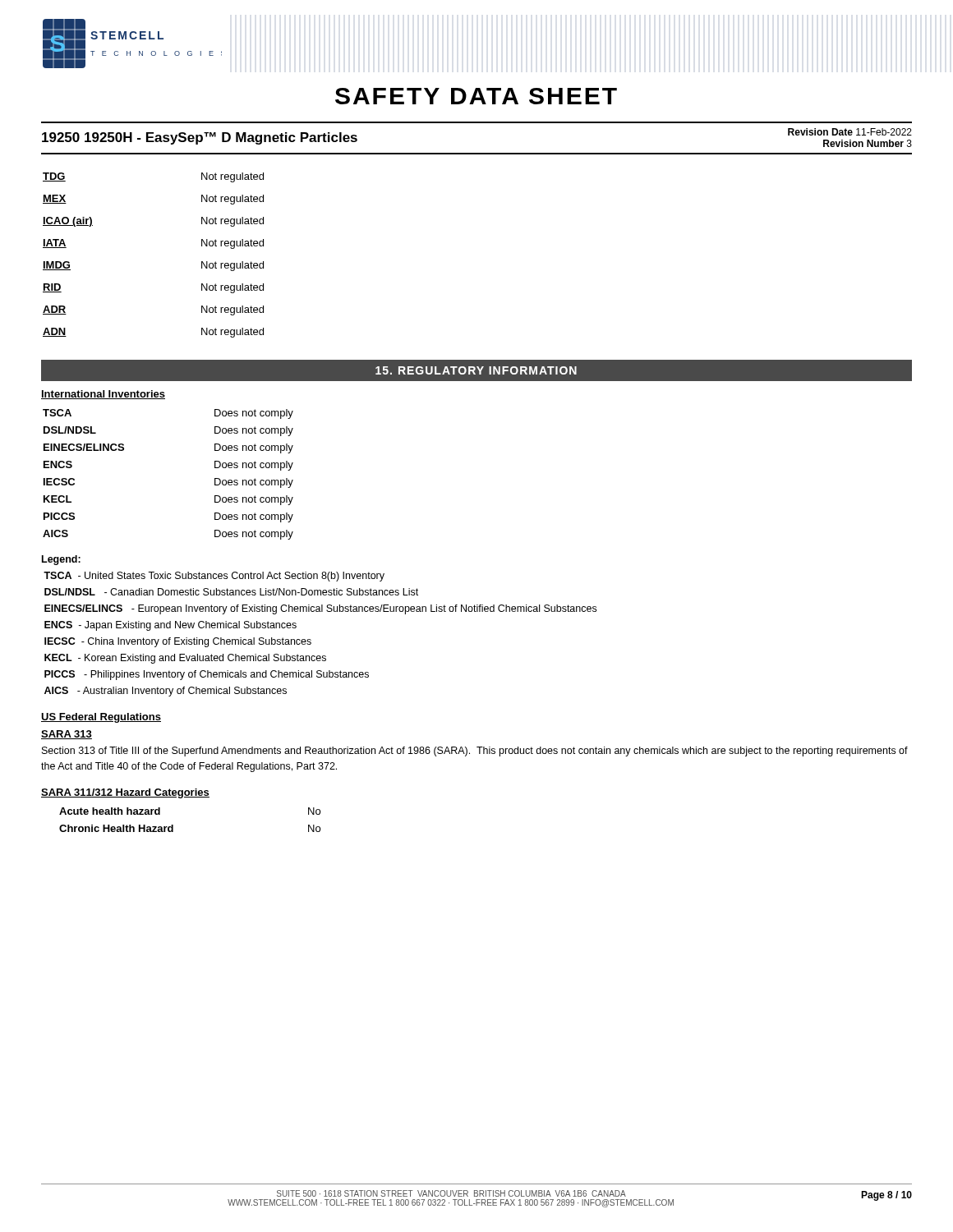The width and height of the screenshot is (953, 1232).
Task: Point to "15. REGULATORY INFORMATION"
Action: (476, 370)
